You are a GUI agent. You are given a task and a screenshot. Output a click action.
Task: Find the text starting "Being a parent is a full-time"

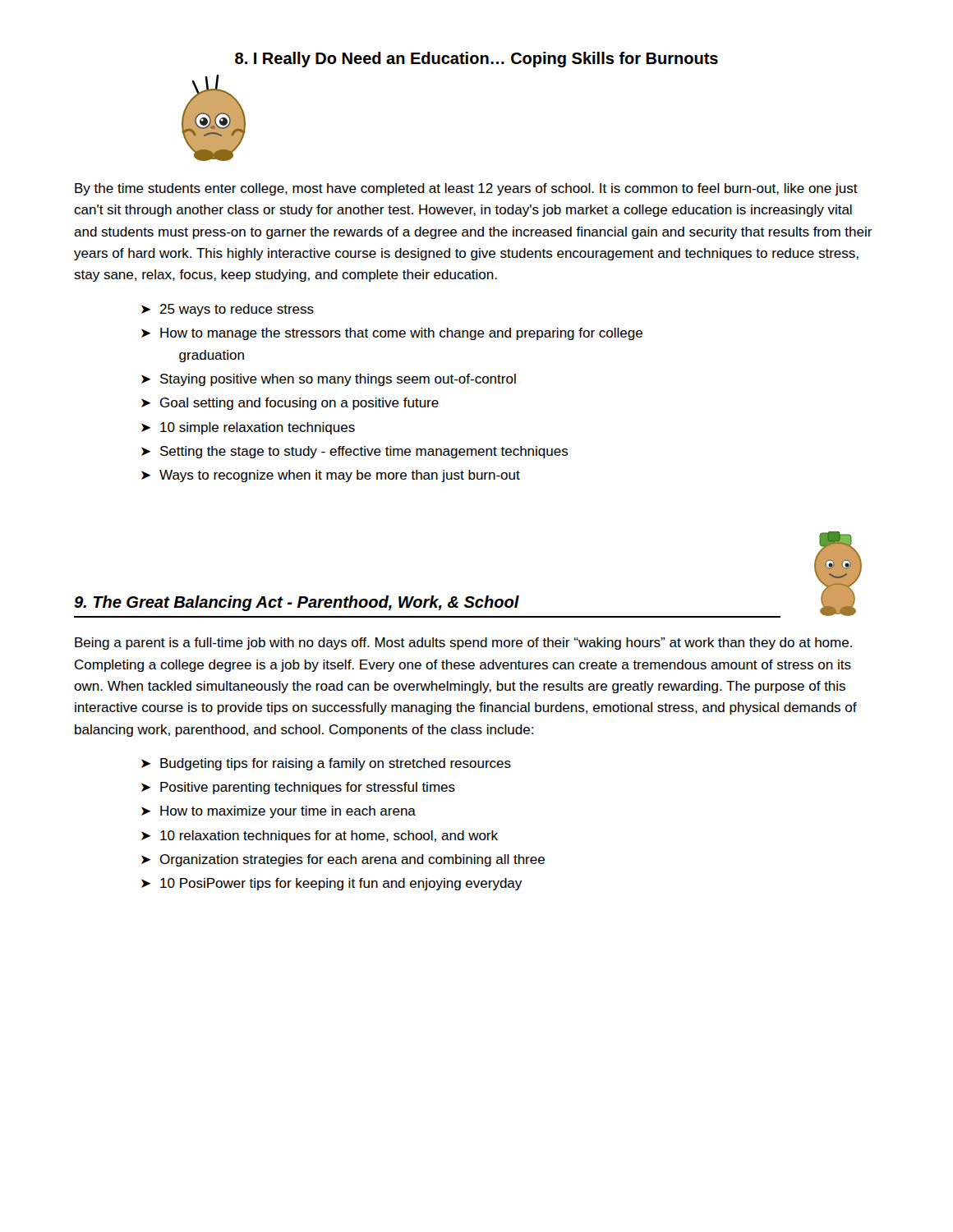(465, 686)
